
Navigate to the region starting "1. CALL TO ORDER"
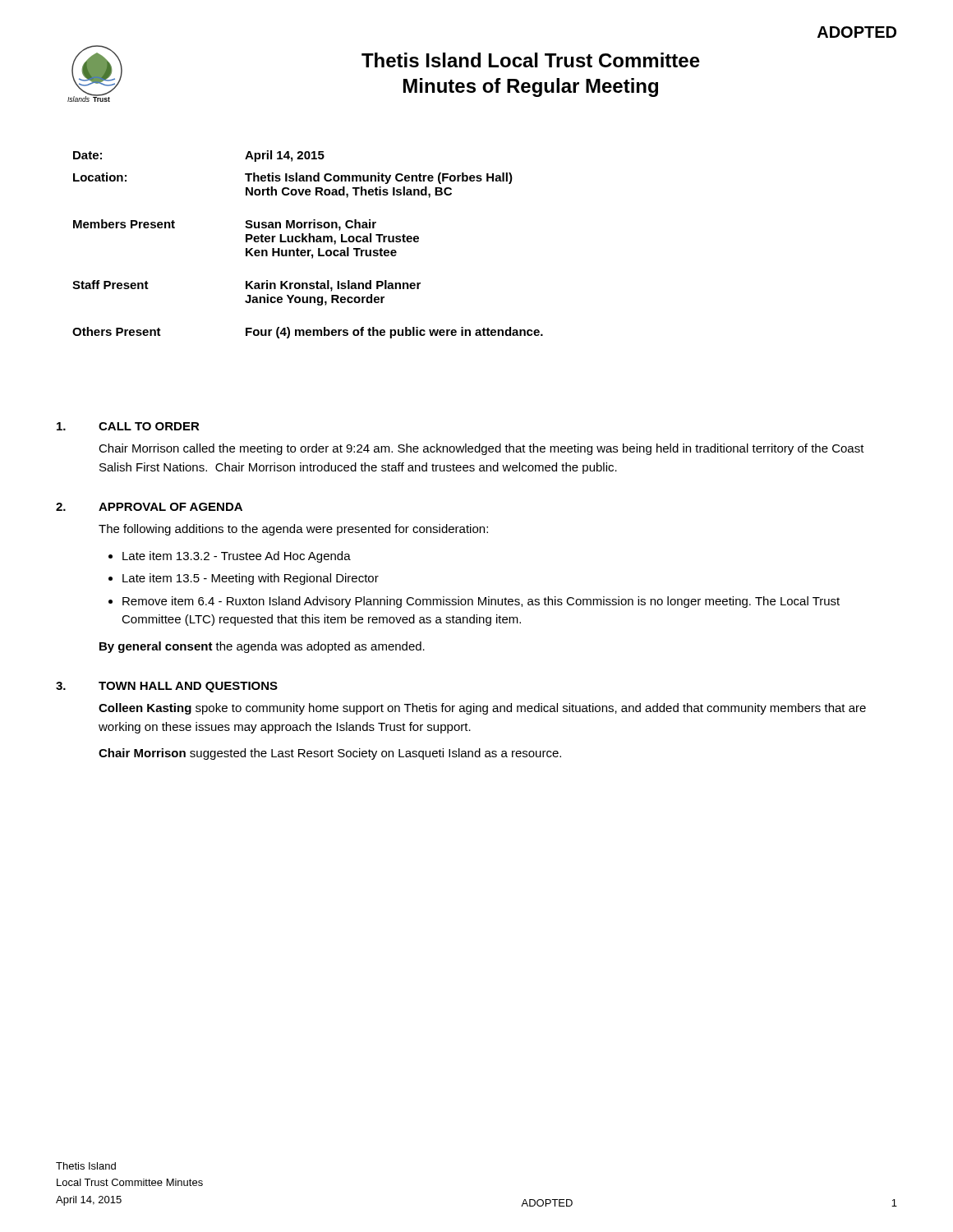click(128, 426)
